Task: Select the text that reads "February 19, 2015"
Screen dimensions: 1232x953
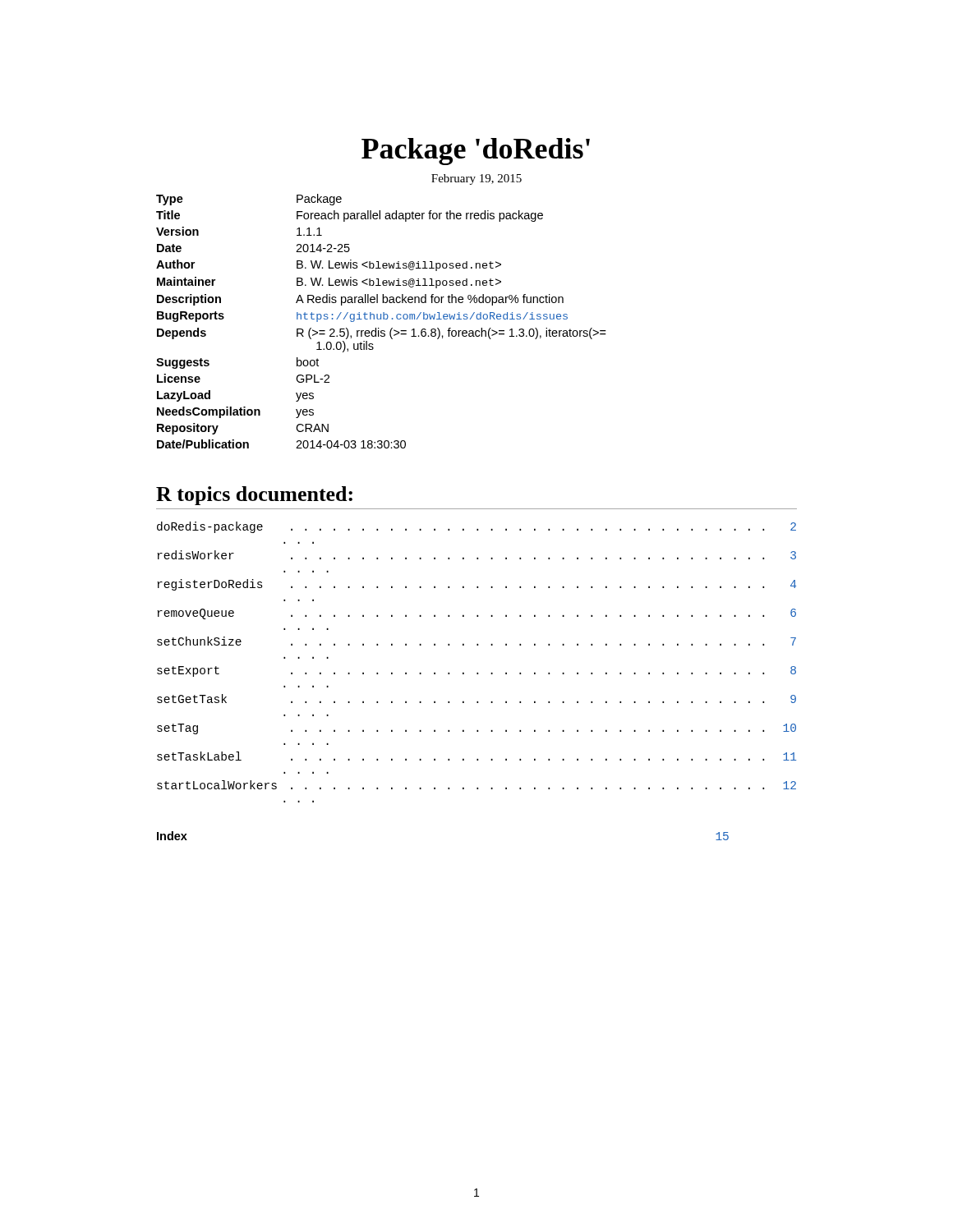Action: [x=476, y=178]
